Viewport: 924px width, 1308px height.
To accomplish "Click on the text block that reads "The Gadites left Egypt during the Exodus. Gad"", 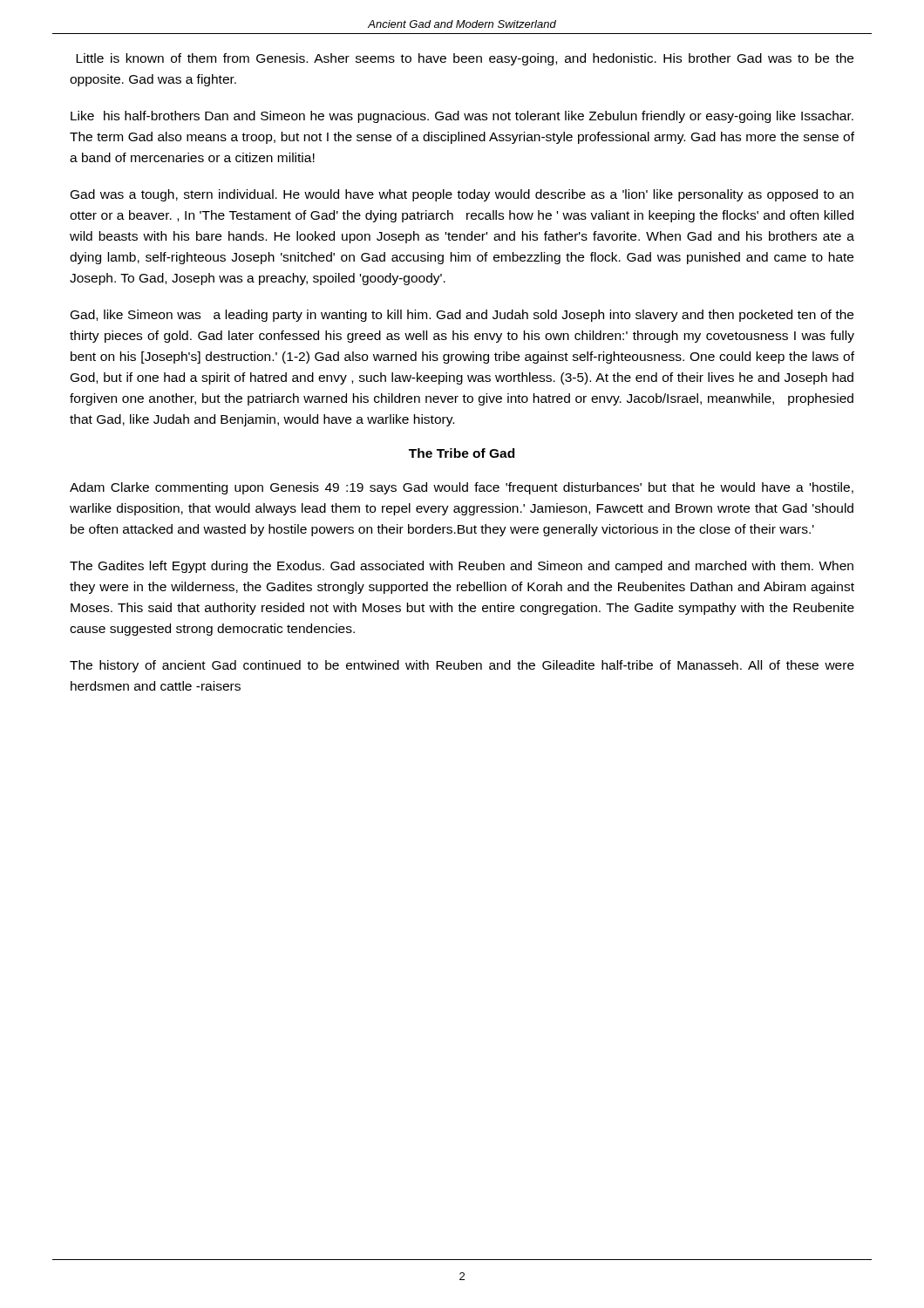I will (x=462, y=597).
